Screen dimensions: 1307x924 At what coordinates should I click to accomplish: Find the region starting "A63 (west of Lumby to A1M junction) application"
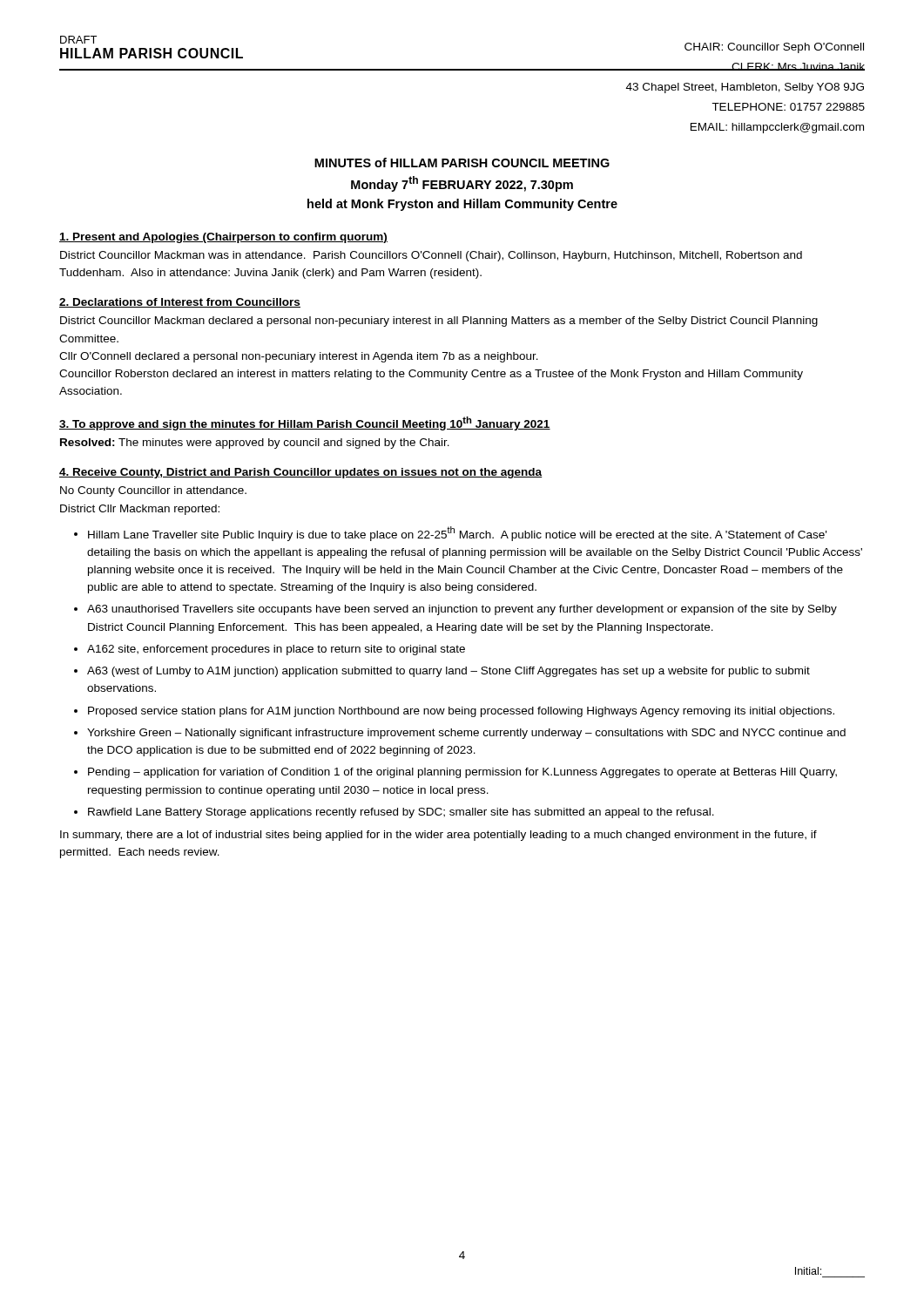click(448, 679)
